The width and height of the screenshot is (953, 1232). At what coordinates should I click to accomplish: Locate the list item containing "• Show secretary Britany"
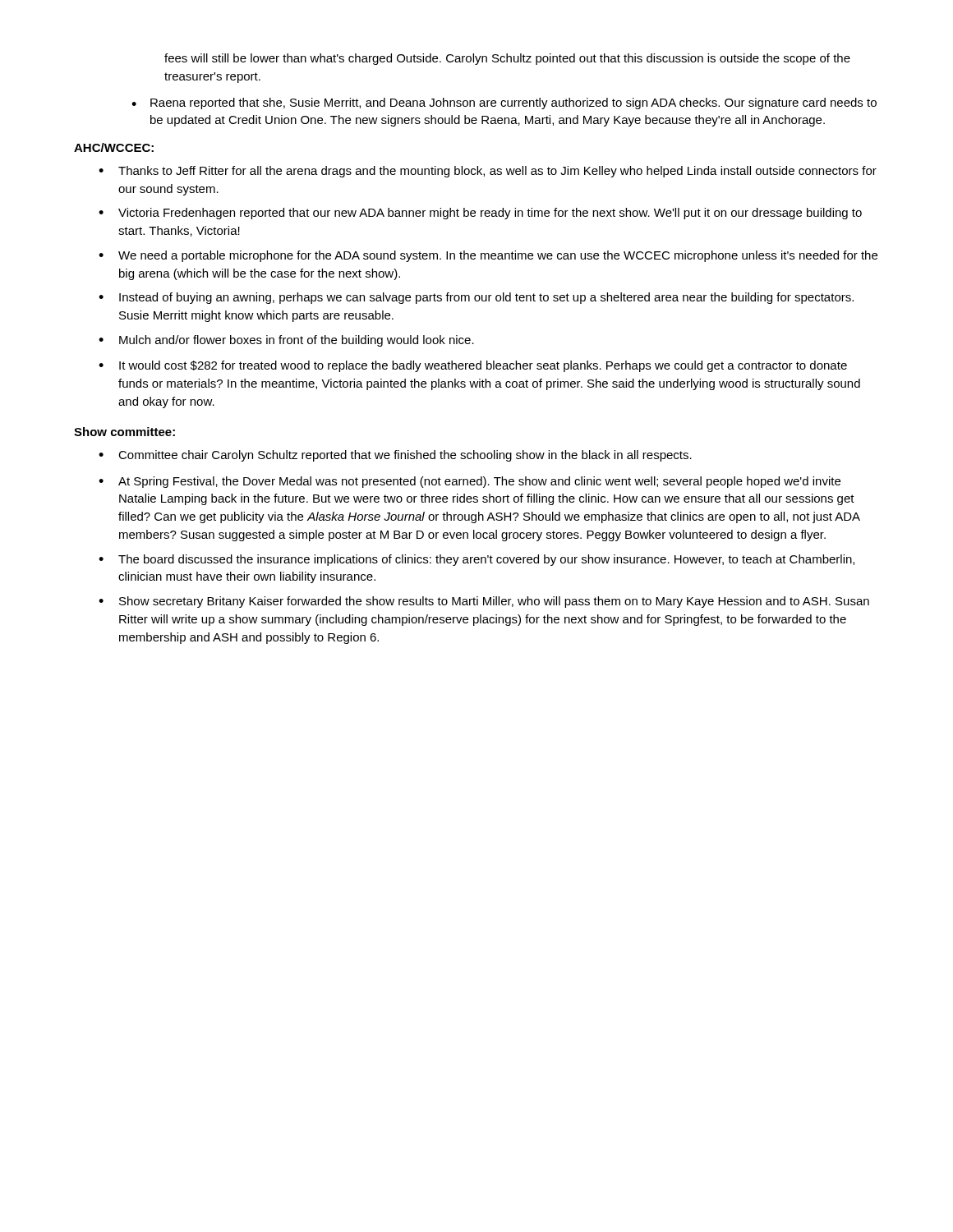coord(489,619)
